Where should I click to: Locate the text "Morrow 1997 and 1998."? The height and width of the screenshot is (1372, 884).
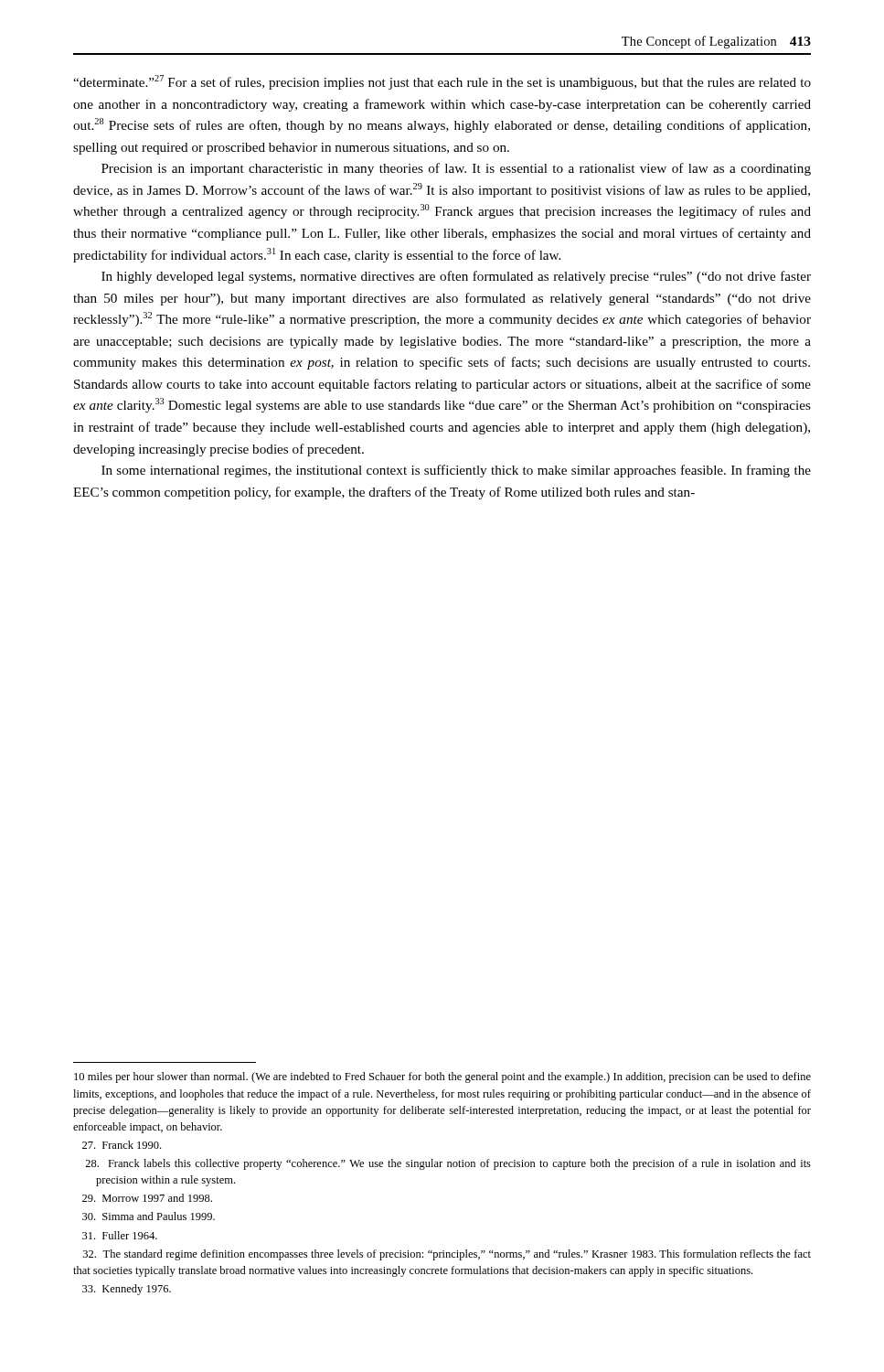coord(154,1198)
